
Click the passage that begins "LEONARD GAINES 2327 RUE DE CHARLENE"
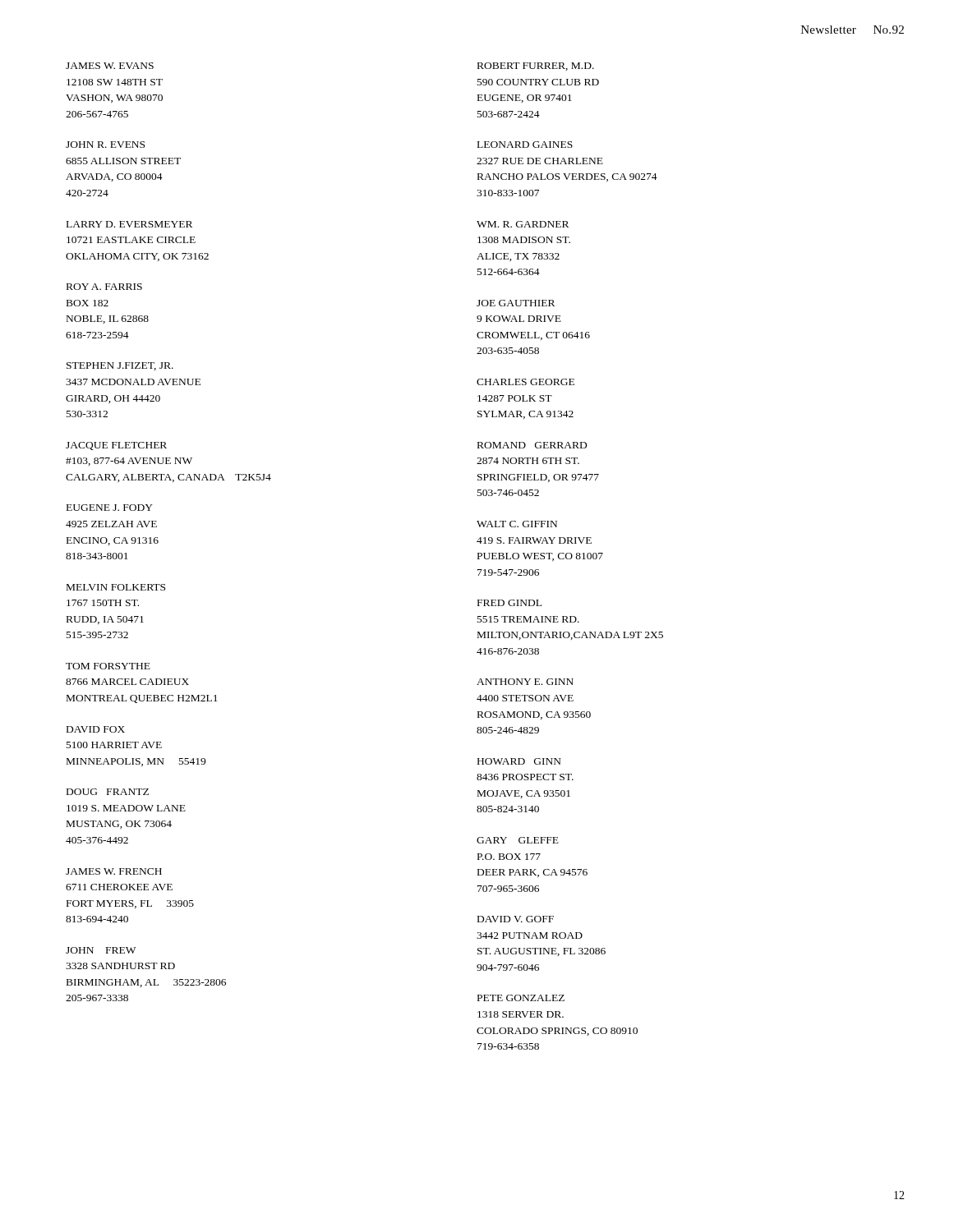[x=525, y=145]
